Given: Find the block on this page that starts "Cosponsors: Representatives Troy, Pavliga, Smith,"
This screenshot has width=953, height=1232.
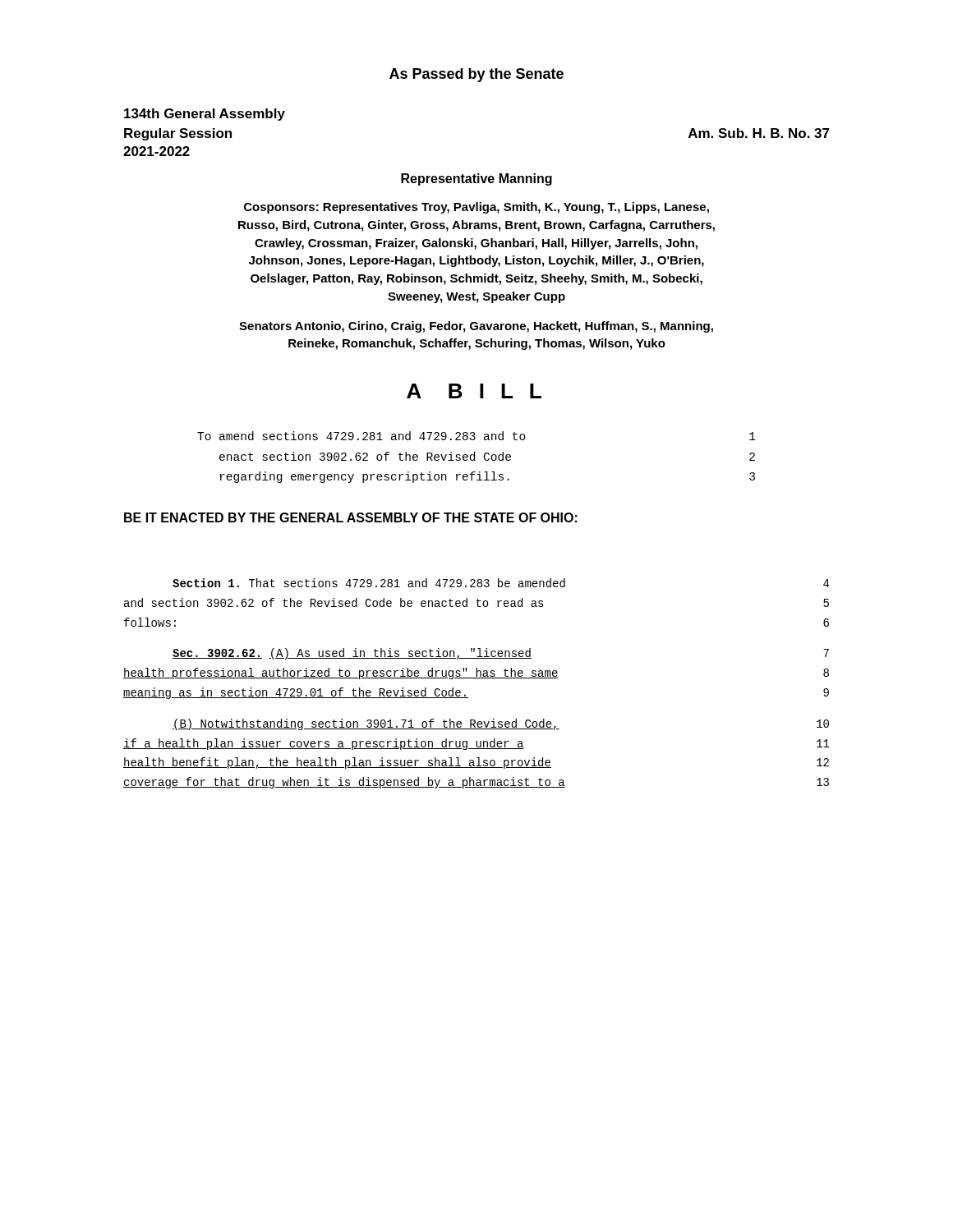Looking at the screenshot, I should [476, 251].
